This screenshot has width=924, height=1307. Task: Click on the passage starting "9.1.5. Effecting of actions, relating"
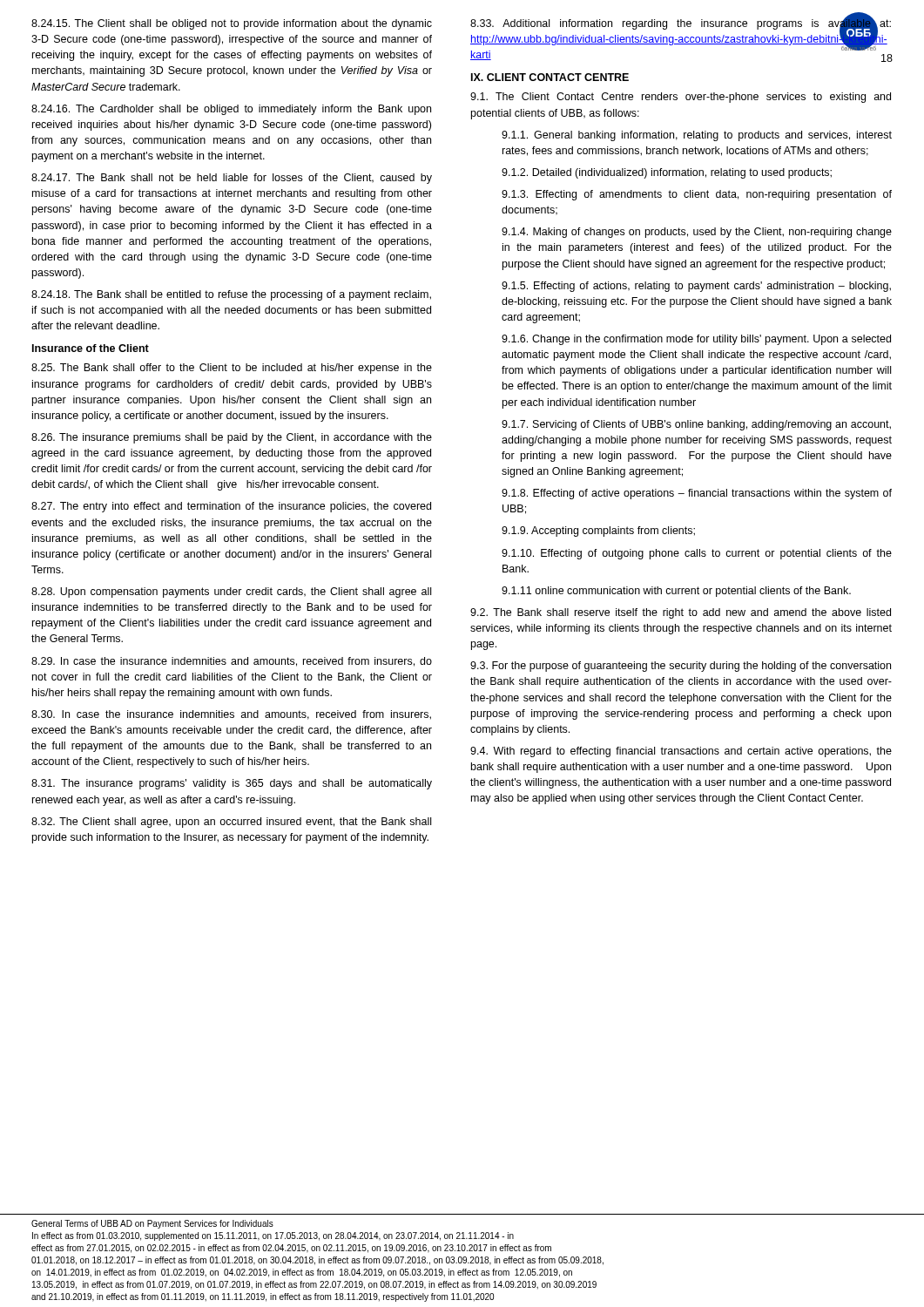tap(697, 301)
